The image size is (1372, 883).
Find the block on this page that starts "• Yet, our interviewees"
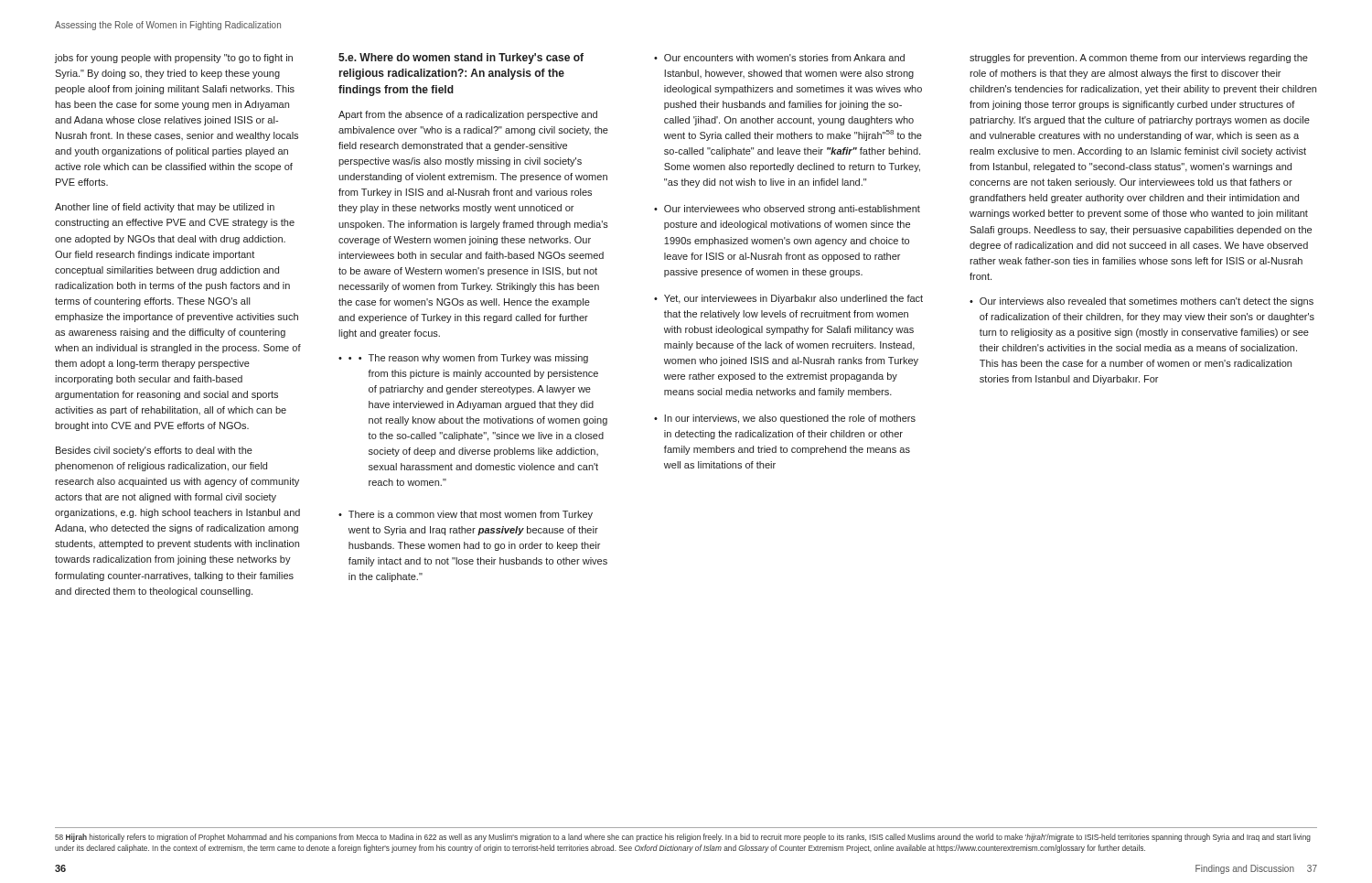click(789, 345)
